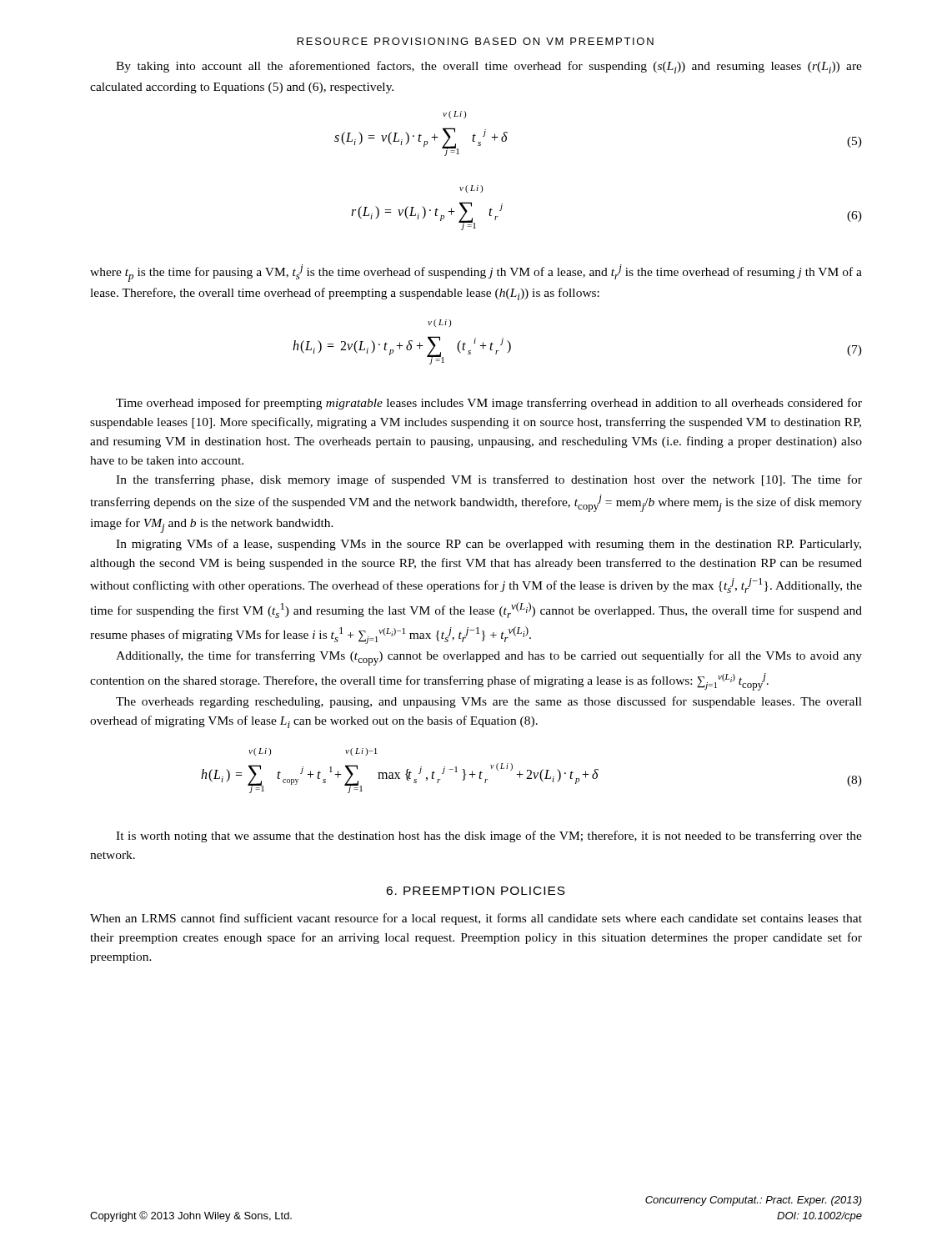The image size is (952, 1251).
Task: Find the formula on this page that starts "r ( L i ) = v ("
Action: 471,189
